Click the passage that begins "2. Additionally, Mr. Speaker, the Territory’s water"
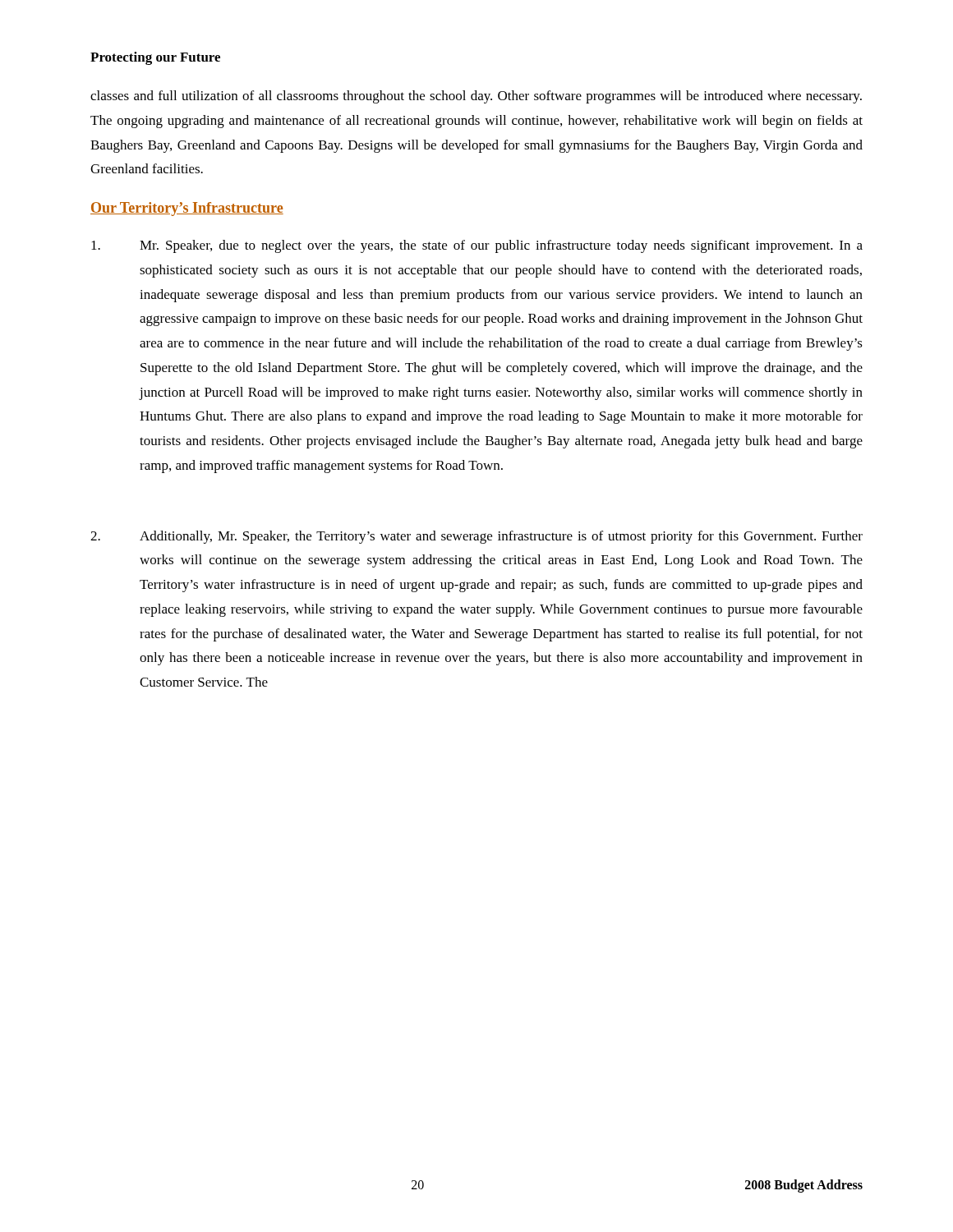The image size is (953, 1232). [x=476, y=609]
